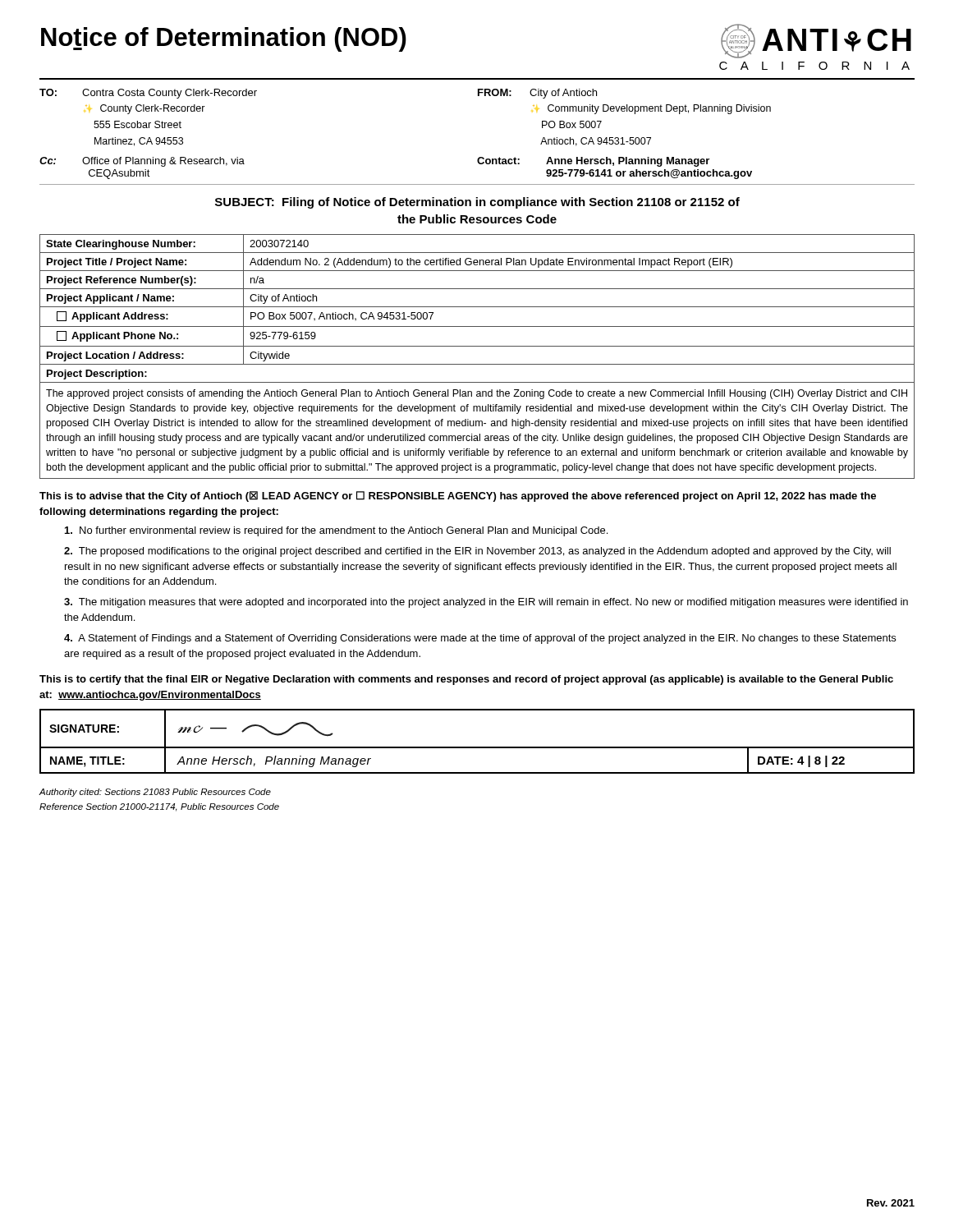Where is the section header that starts "SUBJECT: Filing of"?
This screenshot has height=1232, width=954.
tap(477, 210)
